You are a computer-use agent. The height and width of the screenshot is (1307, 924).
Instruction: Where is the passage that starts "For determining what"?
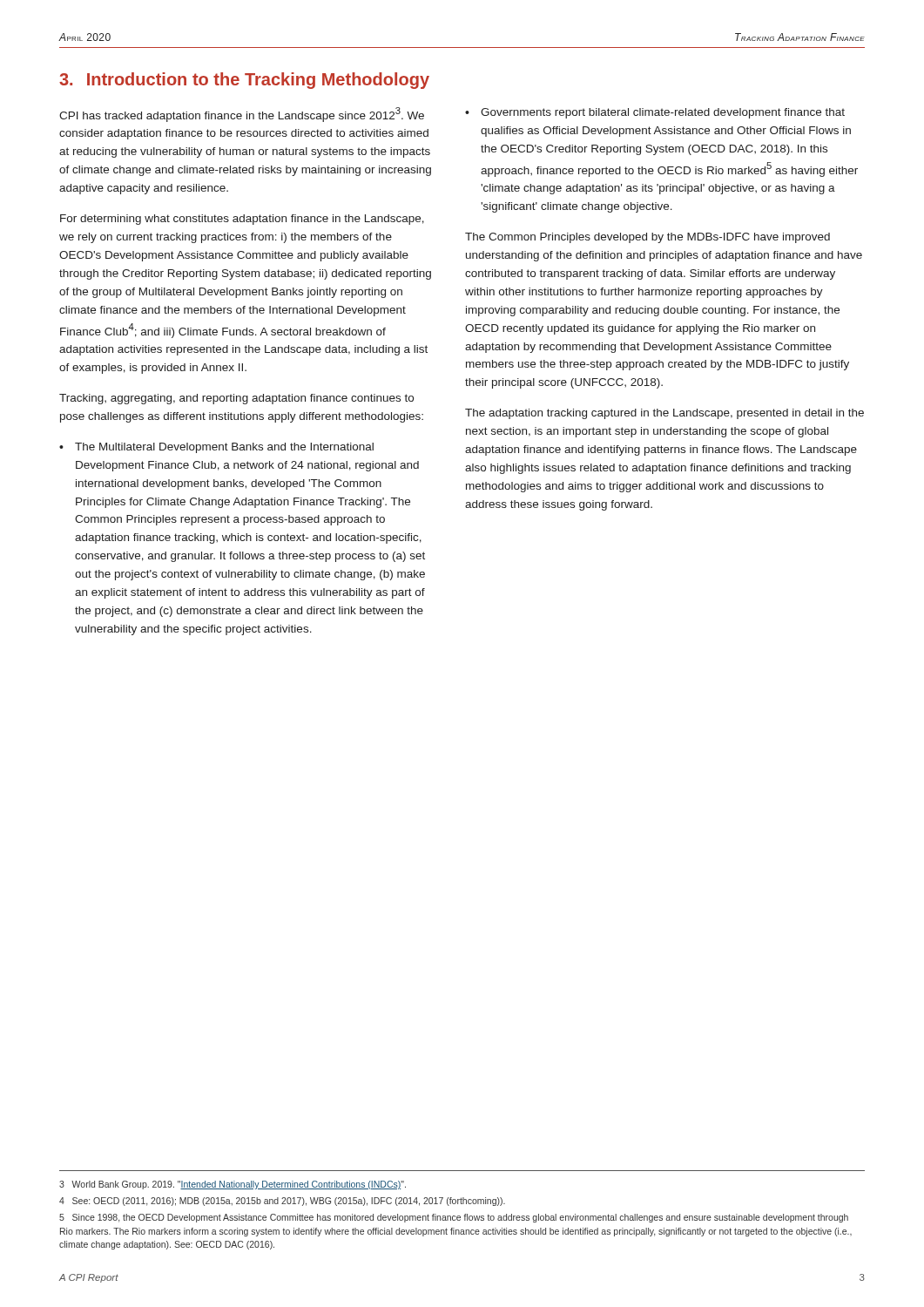pos(245,293)
